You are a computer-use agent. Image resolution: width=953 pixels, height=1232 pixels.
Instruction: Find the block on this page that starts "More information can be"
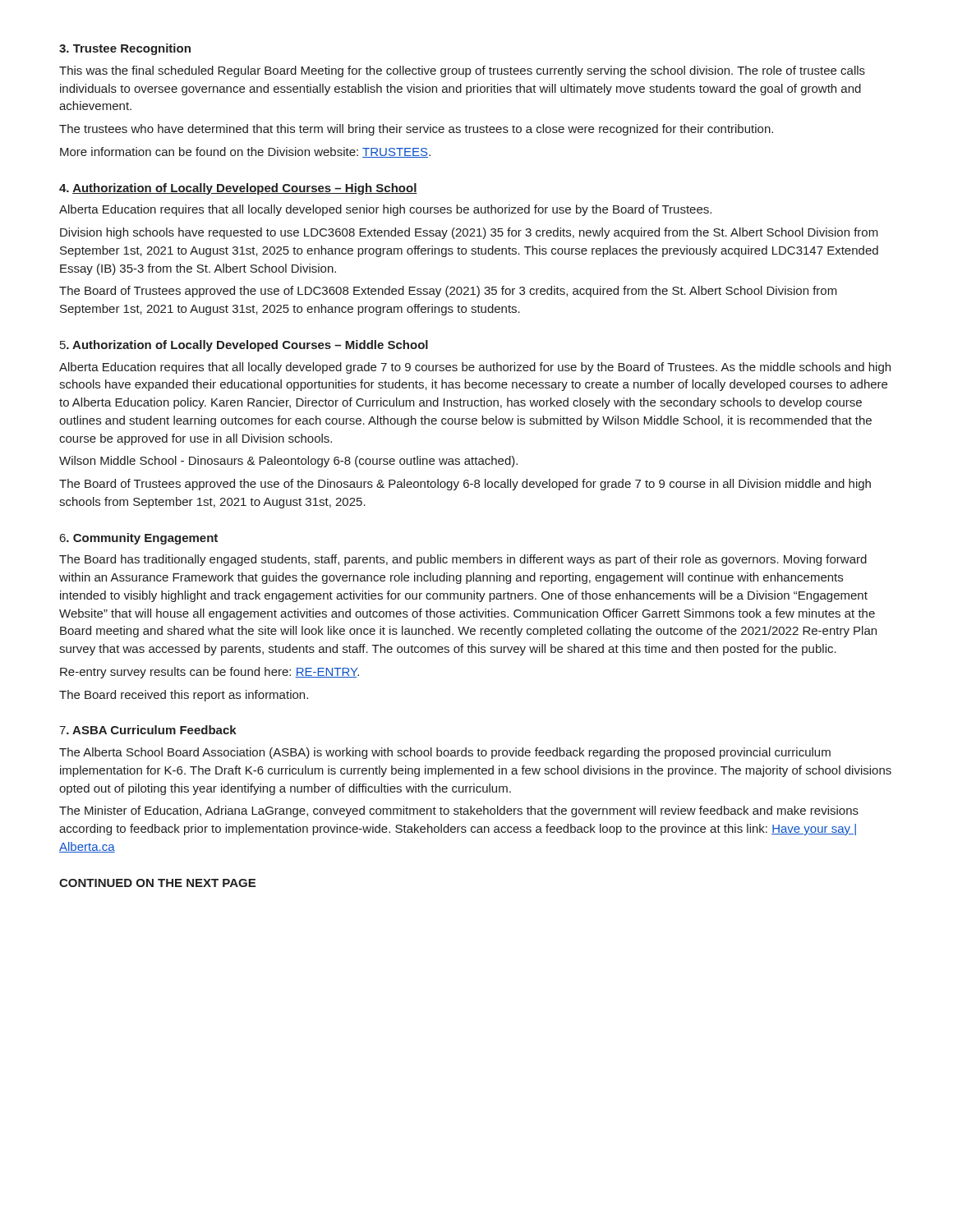(x=245, y=151)
